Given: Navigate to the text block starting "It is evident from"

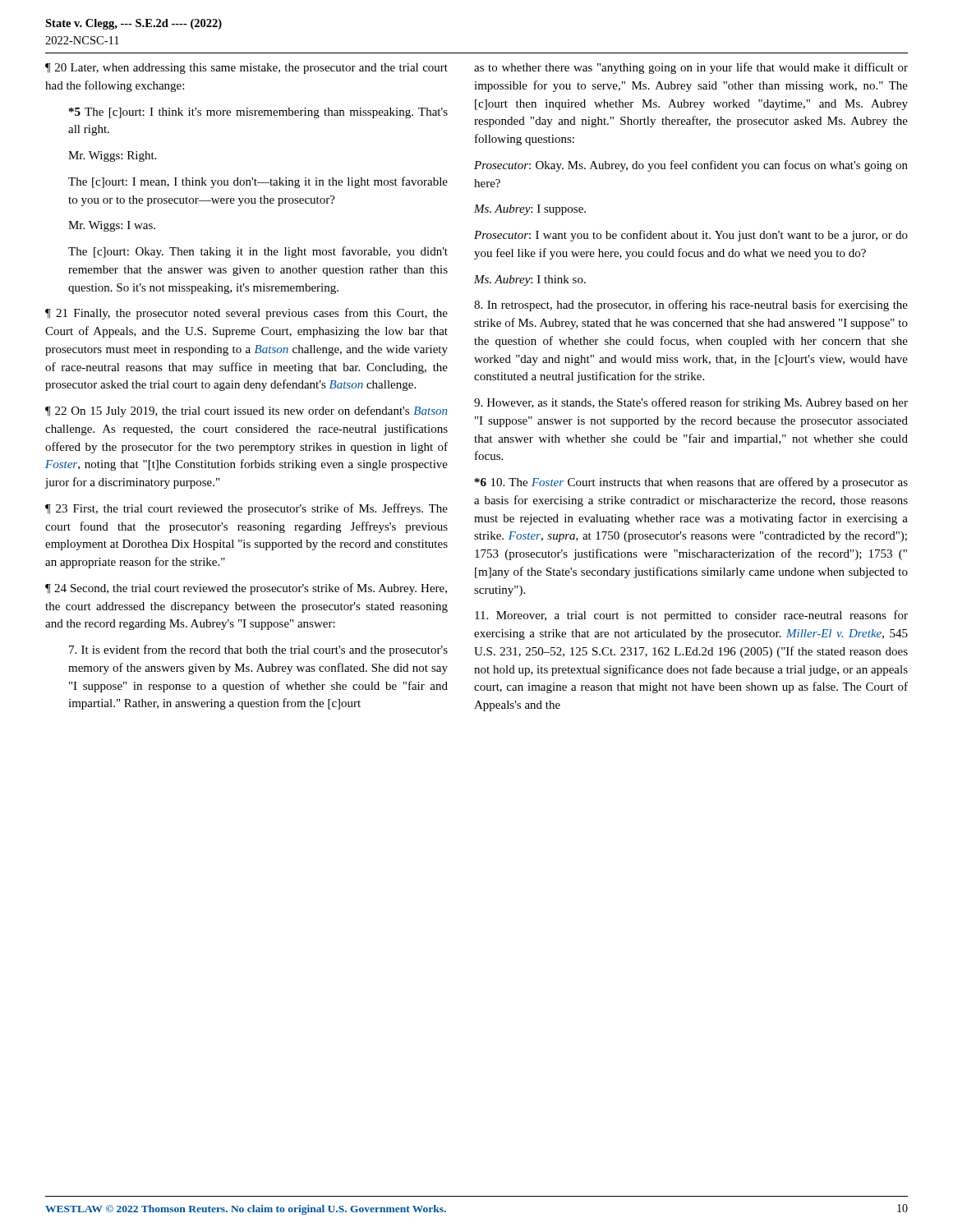Looking at the screenshot, I should 258,676.
